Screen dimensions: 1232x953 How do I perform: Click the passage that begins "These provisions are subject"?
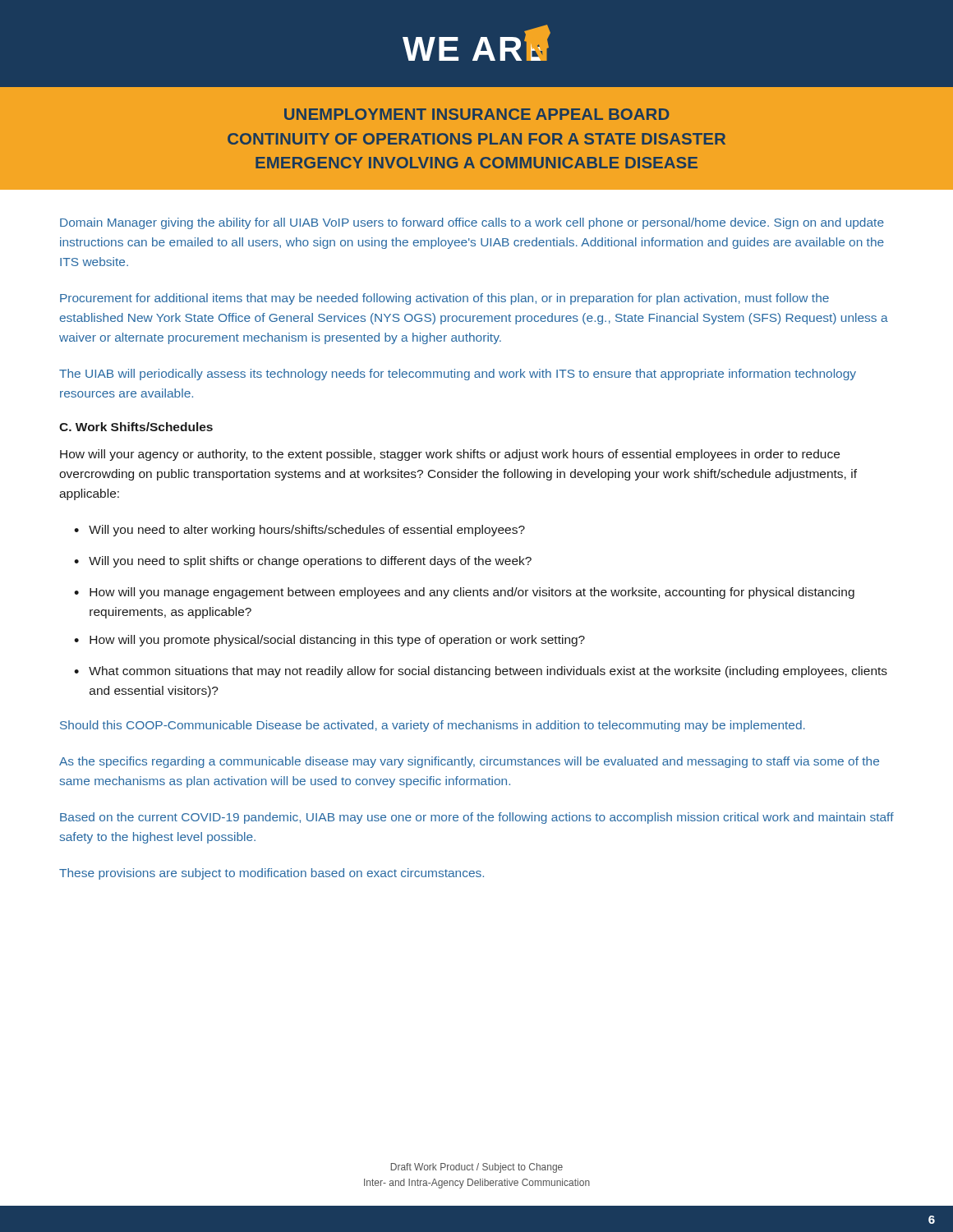pos(272,873)
